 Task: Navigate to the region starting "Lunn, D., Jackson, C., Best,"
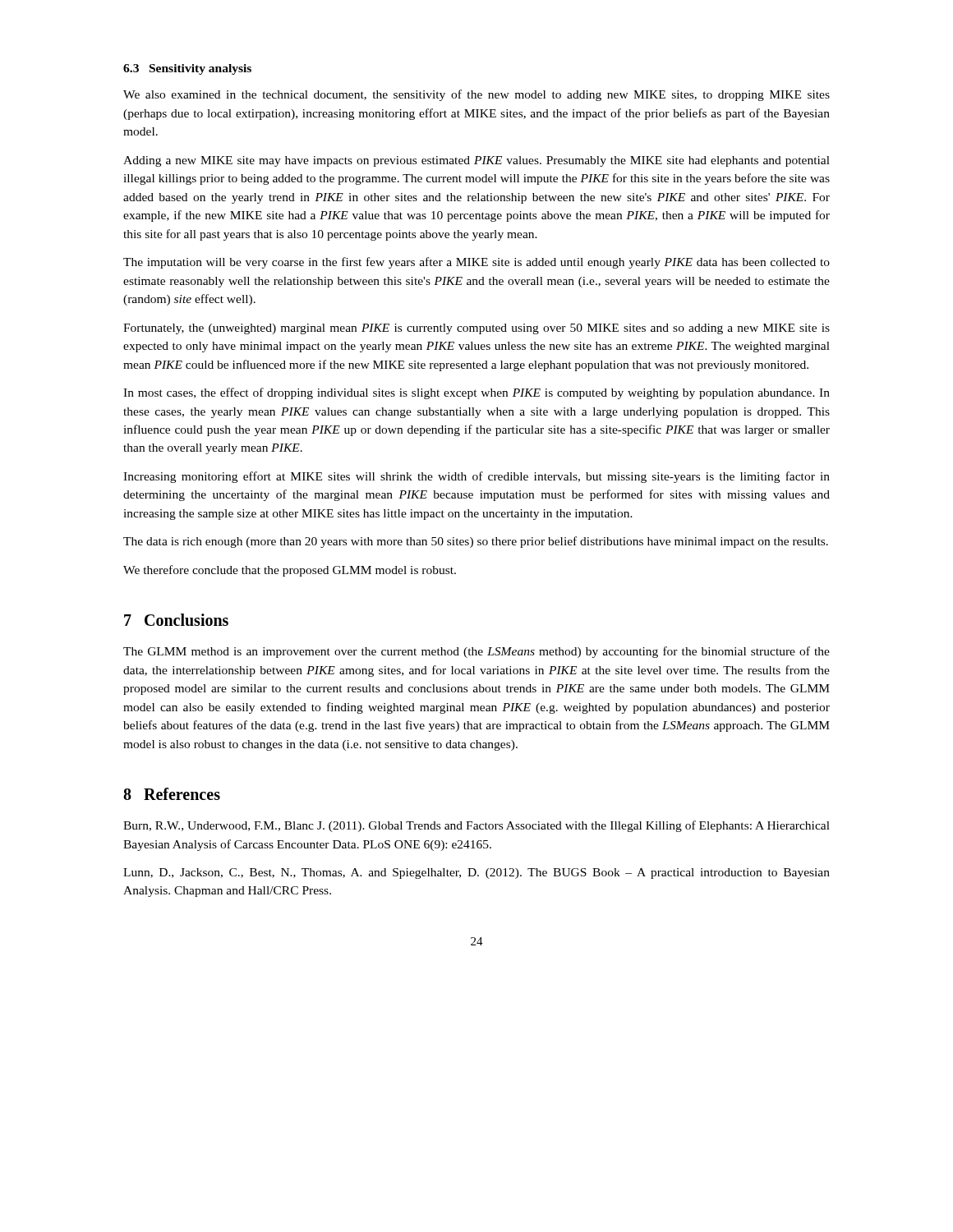pyautogui.click(x=476, y=882)
